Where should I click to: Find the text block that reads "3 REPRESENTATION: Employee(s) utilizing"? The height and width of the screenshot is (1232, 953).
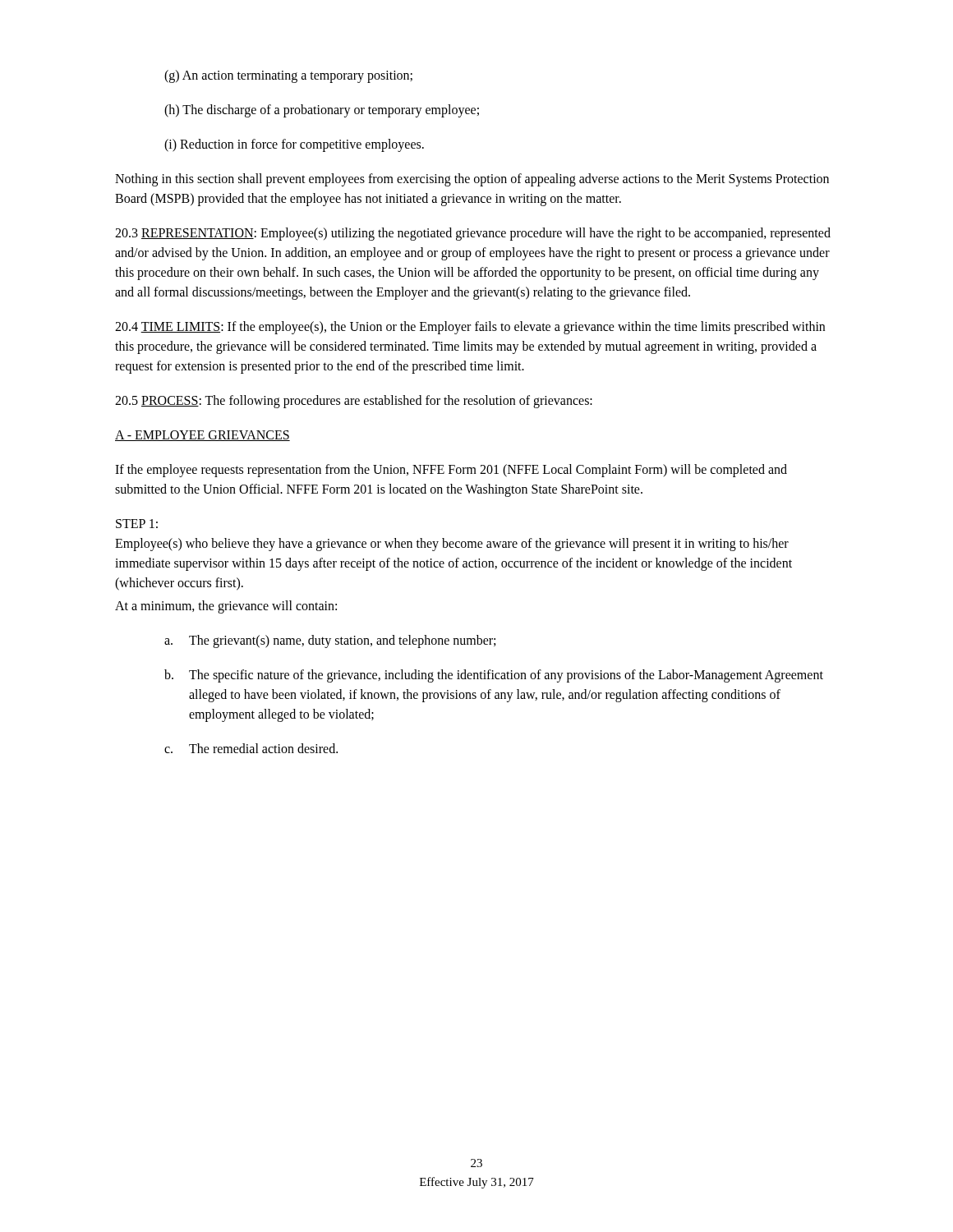(473, 262)
